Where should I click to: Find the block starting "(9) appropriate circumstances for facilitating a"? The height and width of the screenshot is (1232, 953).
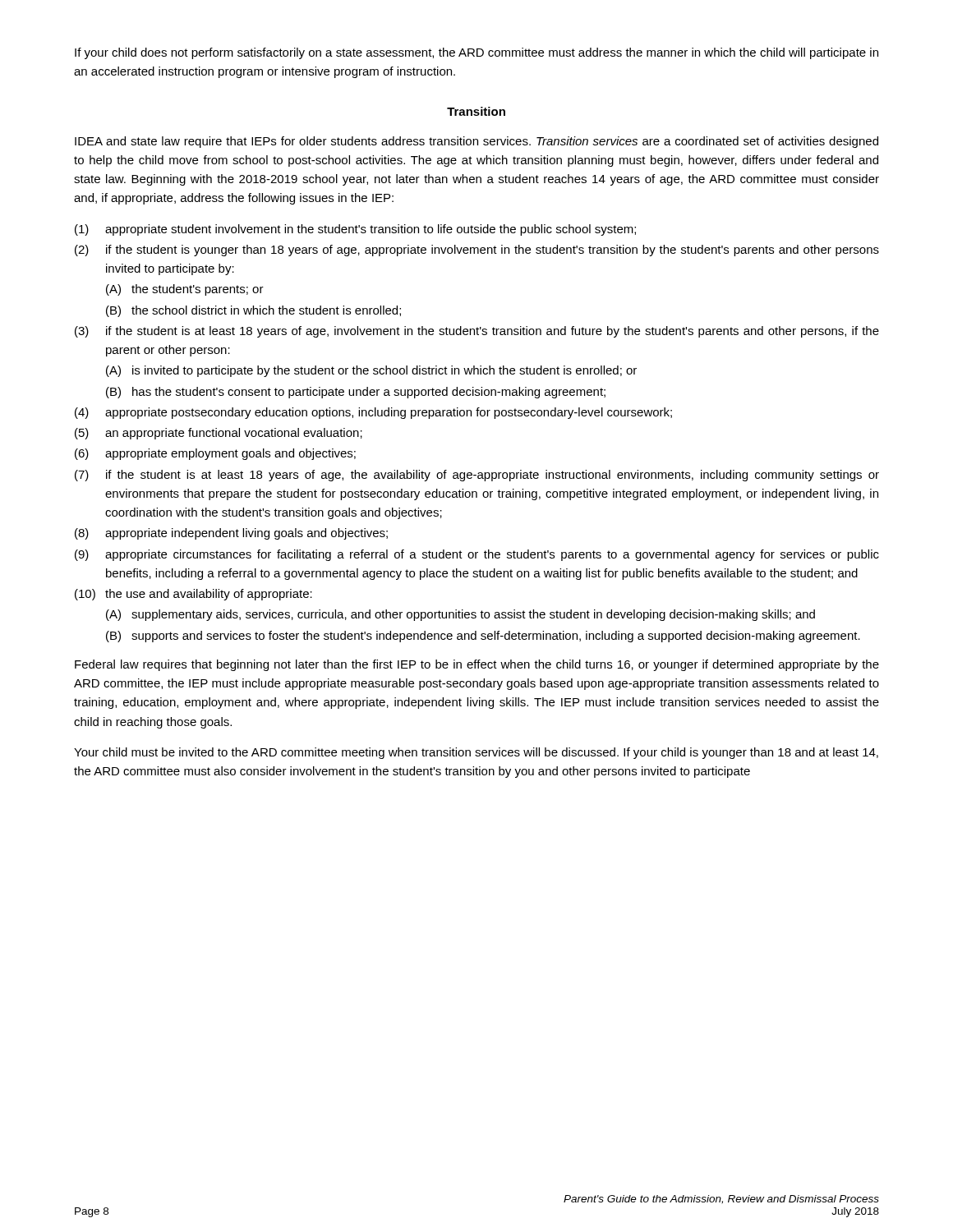pos(476,563)
